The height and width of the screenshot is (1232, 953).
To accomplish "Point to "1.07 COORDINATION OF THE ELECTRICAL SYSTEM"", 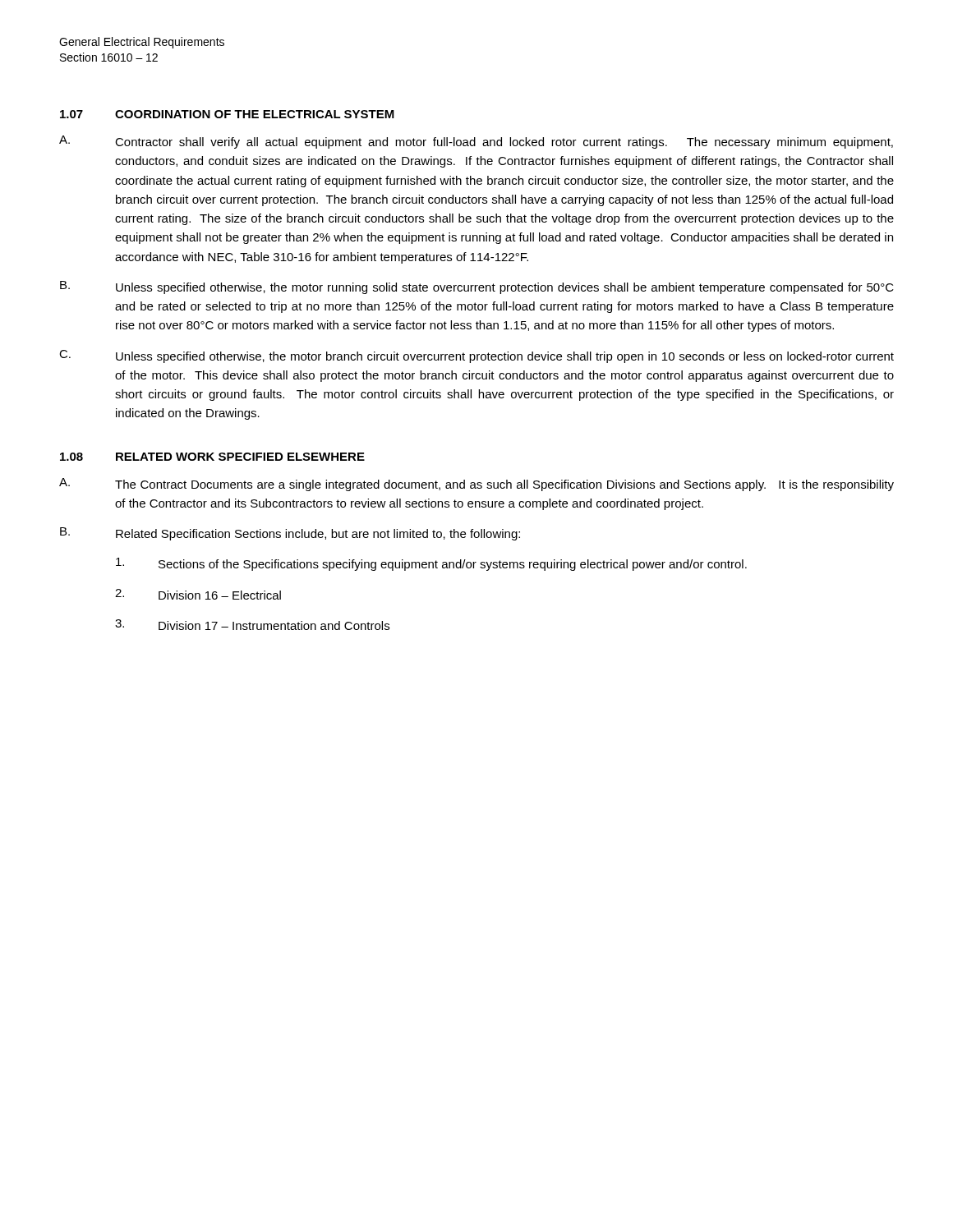I will 227,114.
